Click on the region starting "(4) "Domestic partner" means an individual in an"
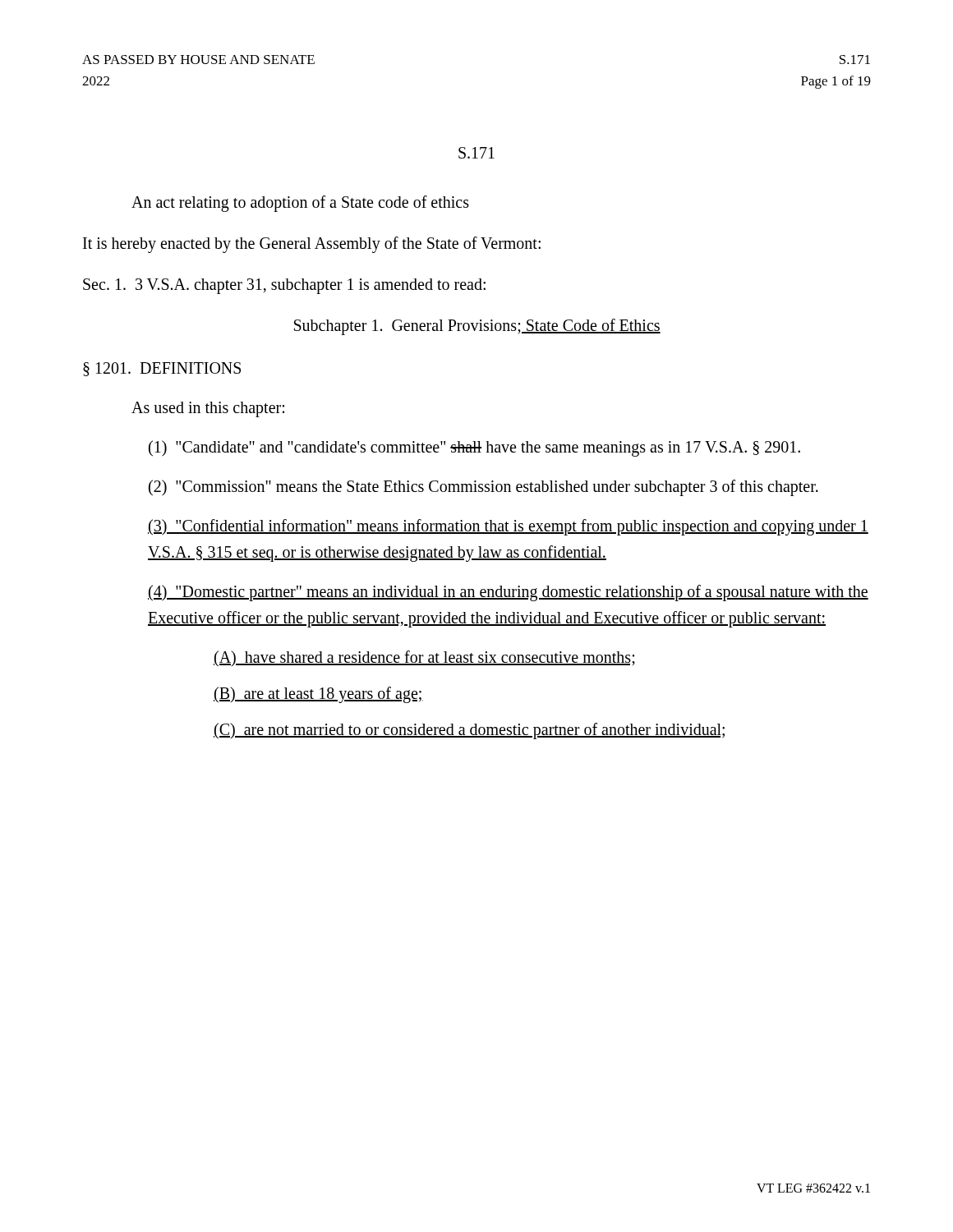Viewport: 953px width, 1232px height. 508,605
